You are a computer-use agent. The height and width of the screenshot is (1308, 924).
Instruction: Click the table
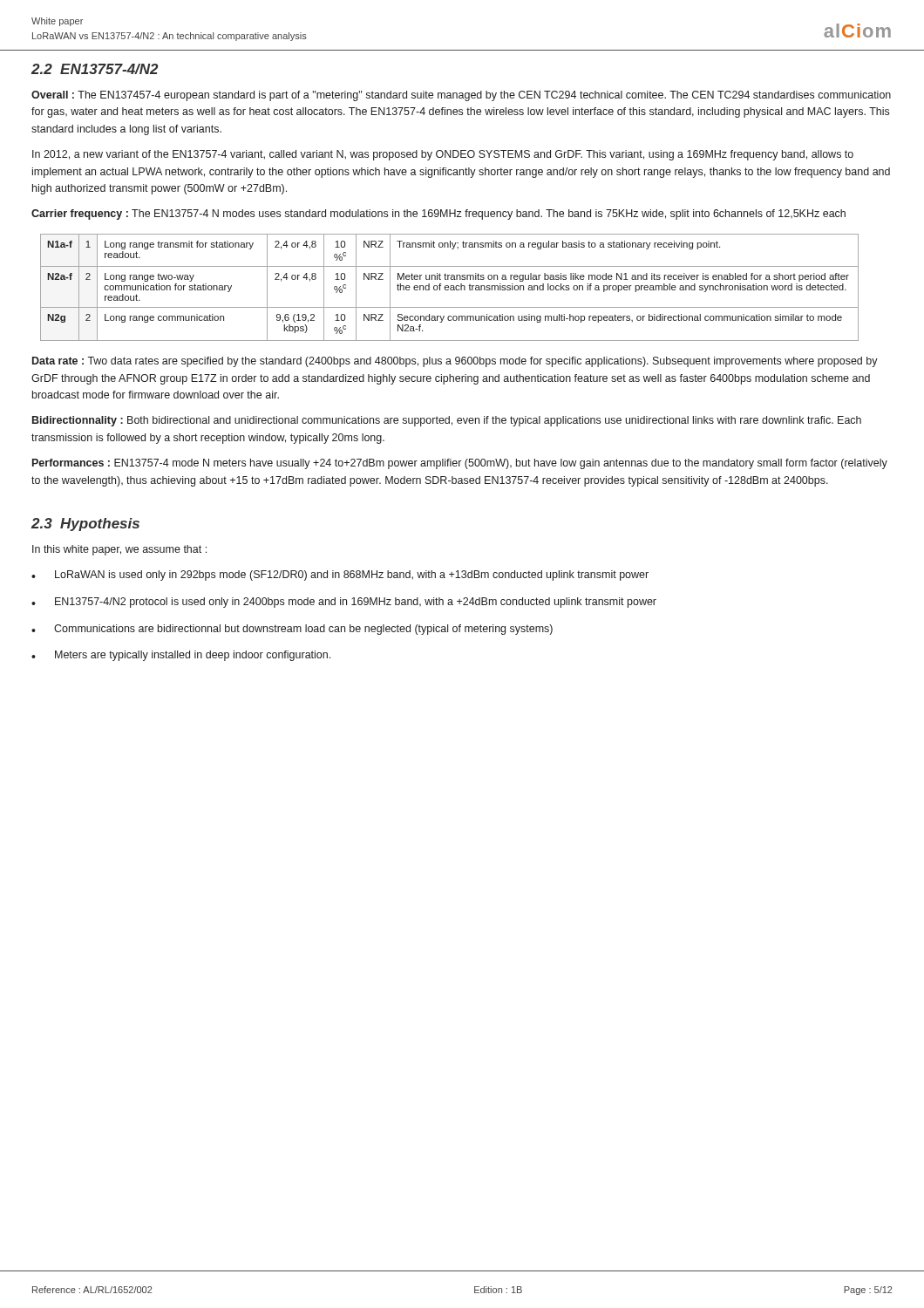462,287
